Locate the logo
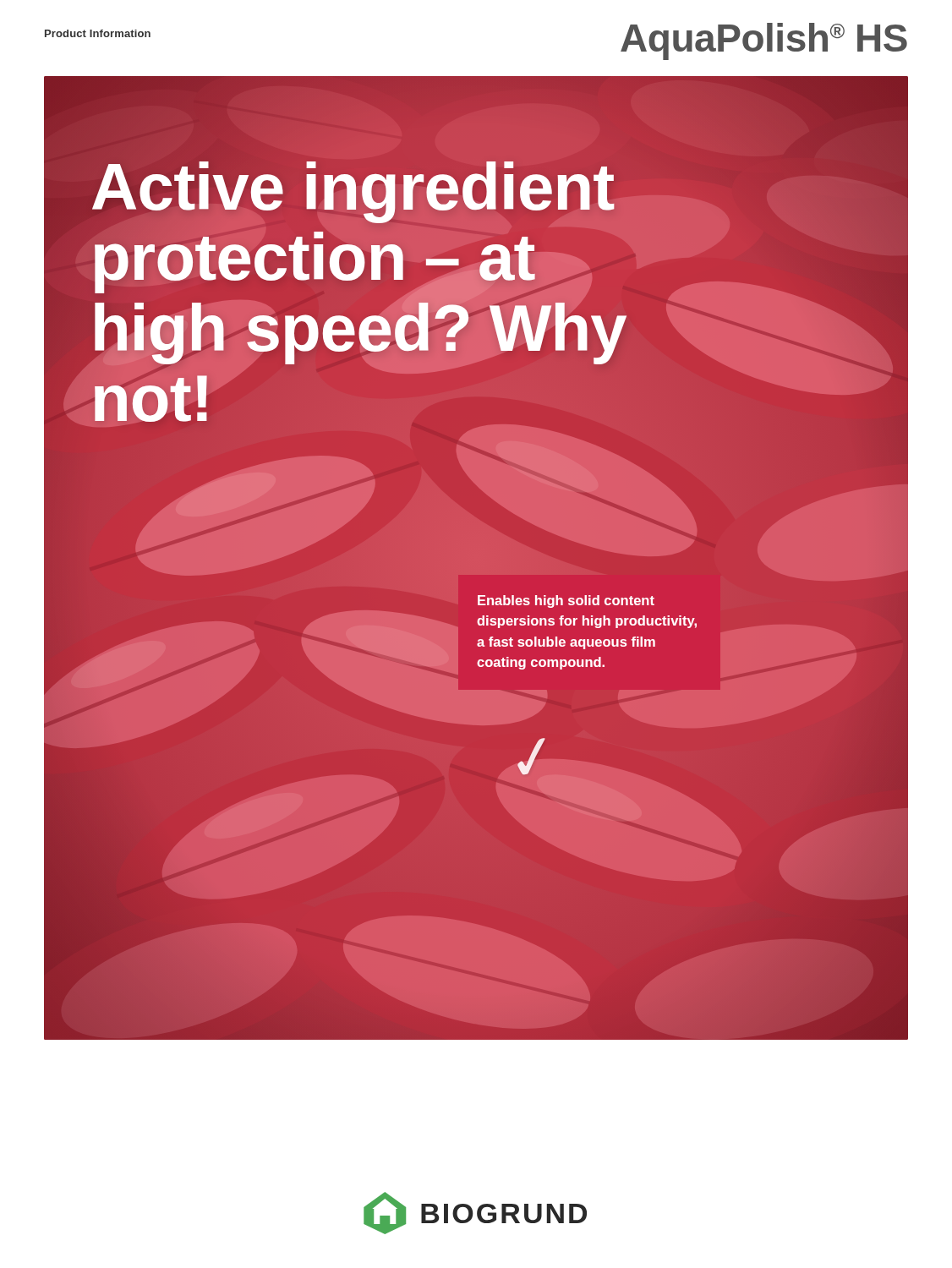Viewport: 952px width, 1268px height. coord(476,1213)
